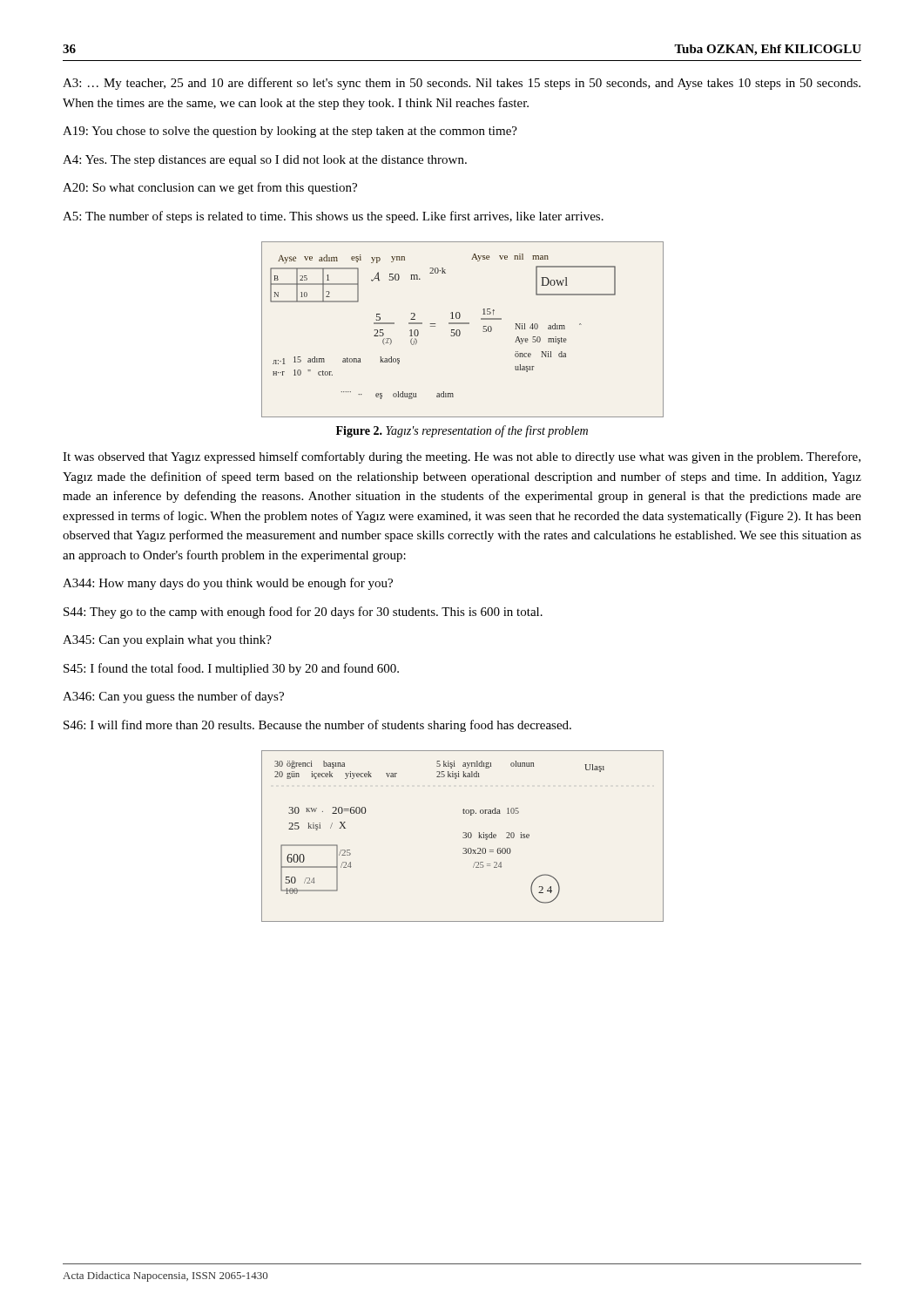
Task: Select the text block that says "S46: I will find more"
Action: click(317, 725)
